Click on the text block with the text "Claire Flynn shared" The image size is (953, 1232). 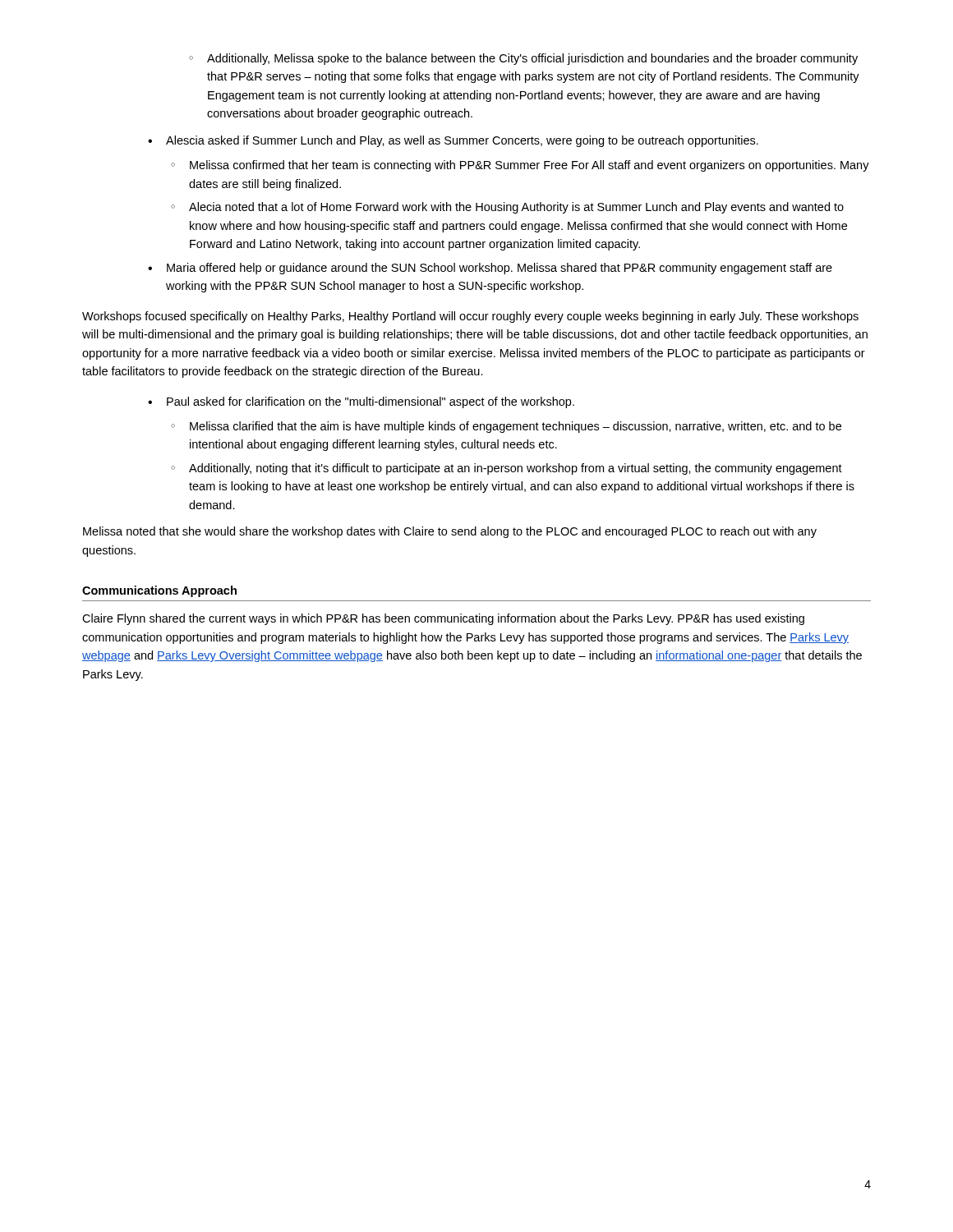point(472,646)
